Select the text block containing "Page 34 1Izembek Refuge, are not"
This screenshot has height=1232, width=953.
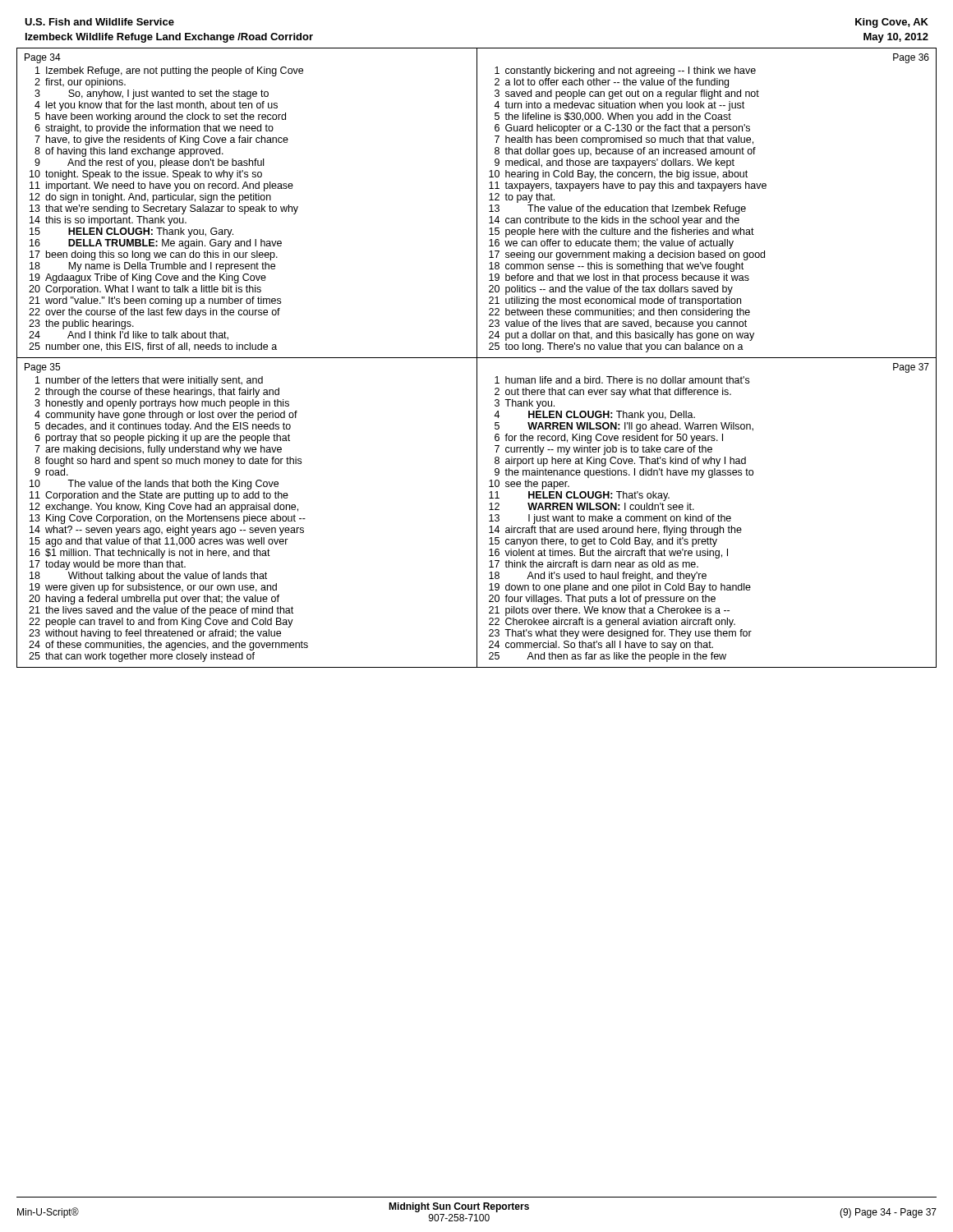click(x=476, y=203)
